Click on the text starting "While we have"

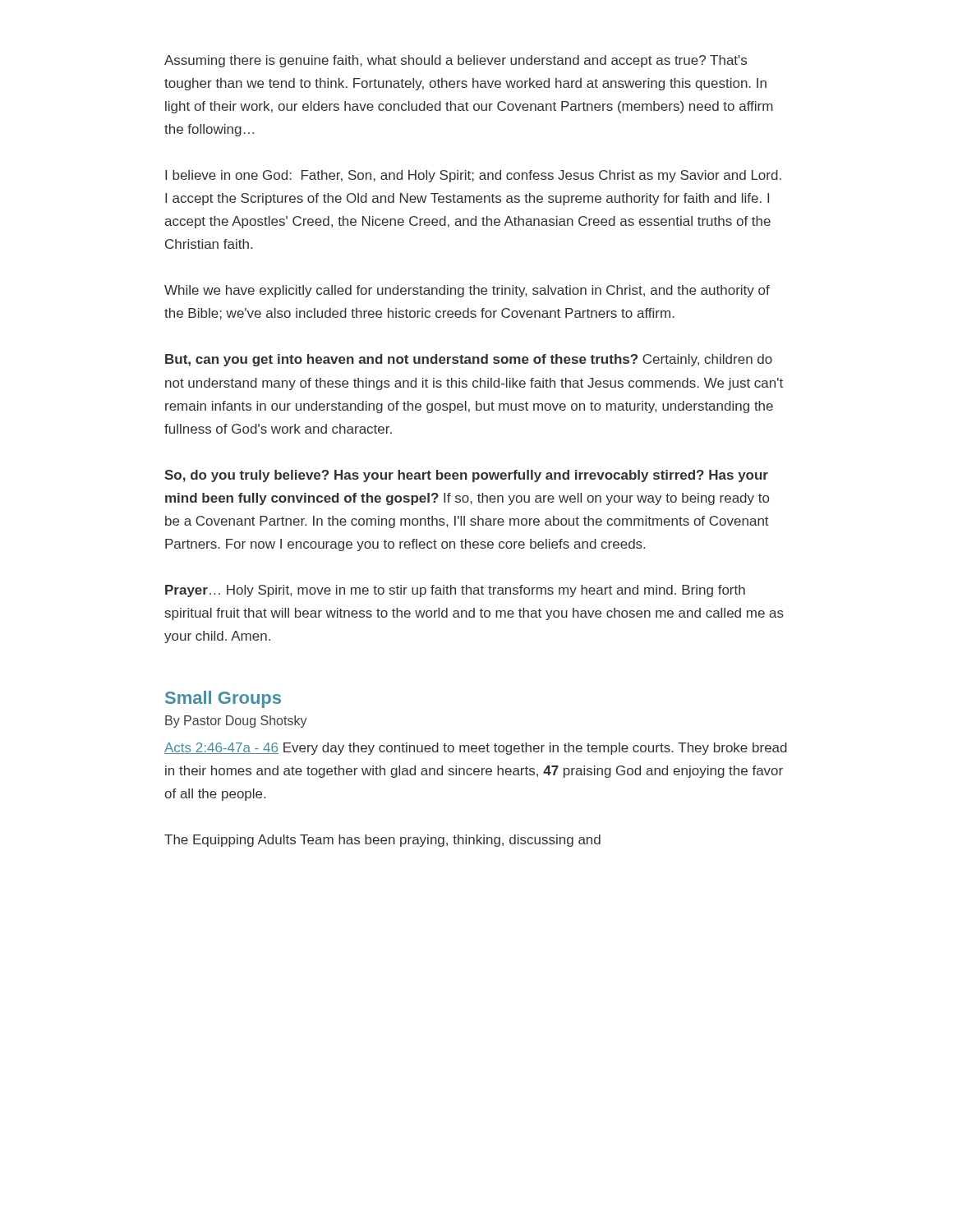click(x=467, y=302)
